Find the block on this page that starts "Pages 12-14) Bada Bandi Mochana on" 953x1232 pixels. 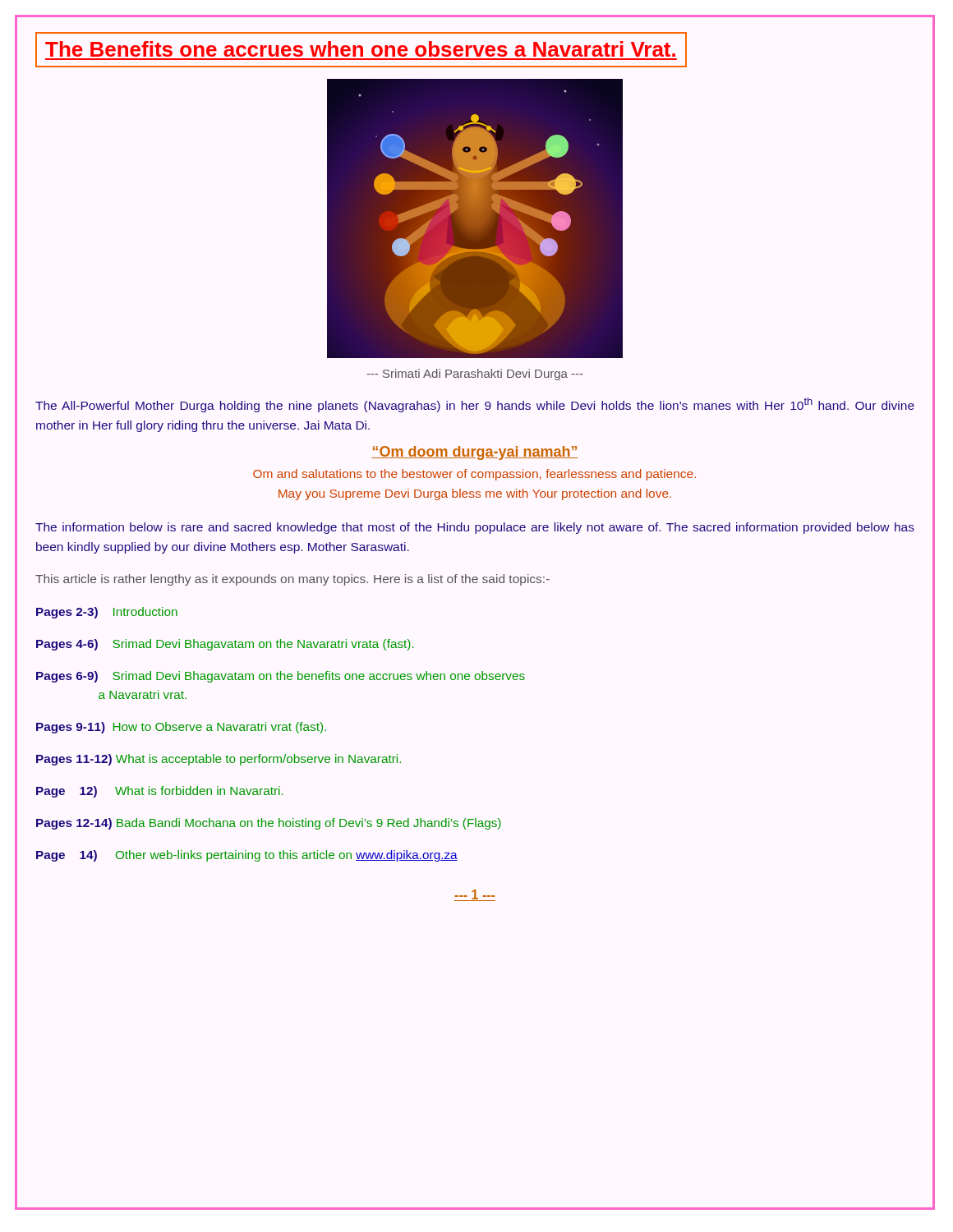pyautogui.click(x=475, y=823)
